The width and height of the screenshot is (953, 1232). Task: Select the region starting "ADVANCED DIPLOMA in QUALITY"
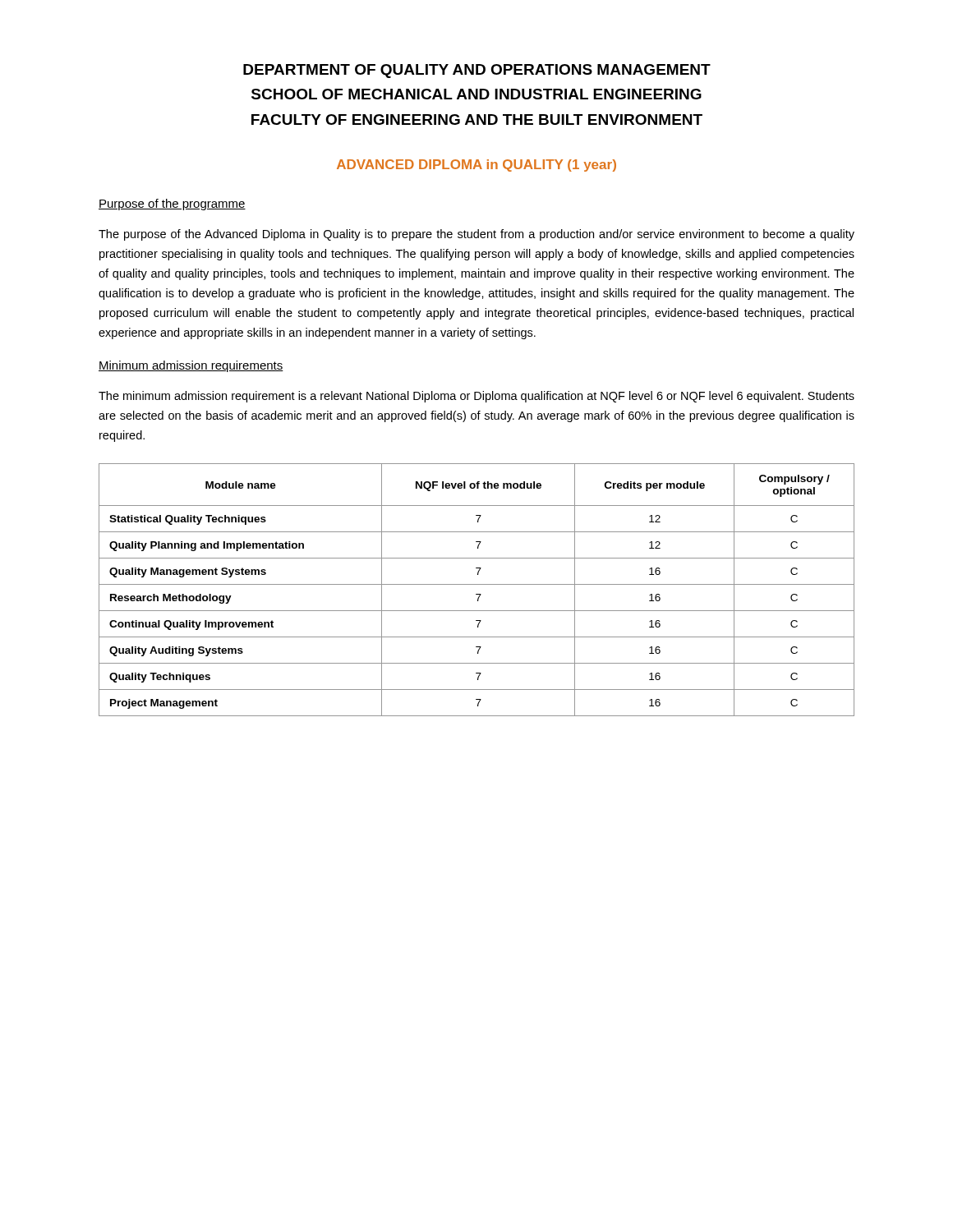coord(476,165)
